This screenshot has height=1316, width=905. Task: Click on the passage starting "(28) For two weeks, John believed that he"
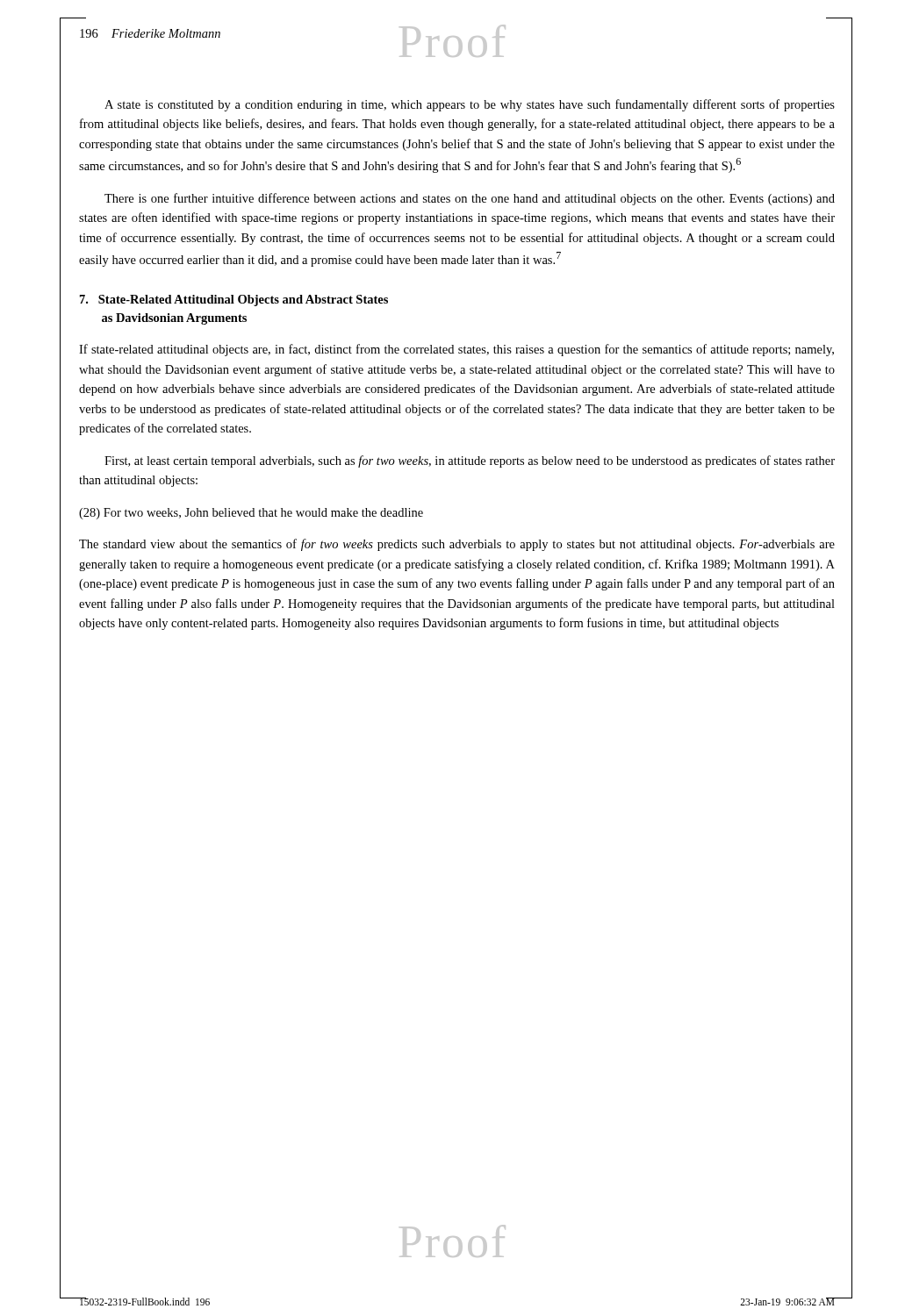[x=251, y=512]
